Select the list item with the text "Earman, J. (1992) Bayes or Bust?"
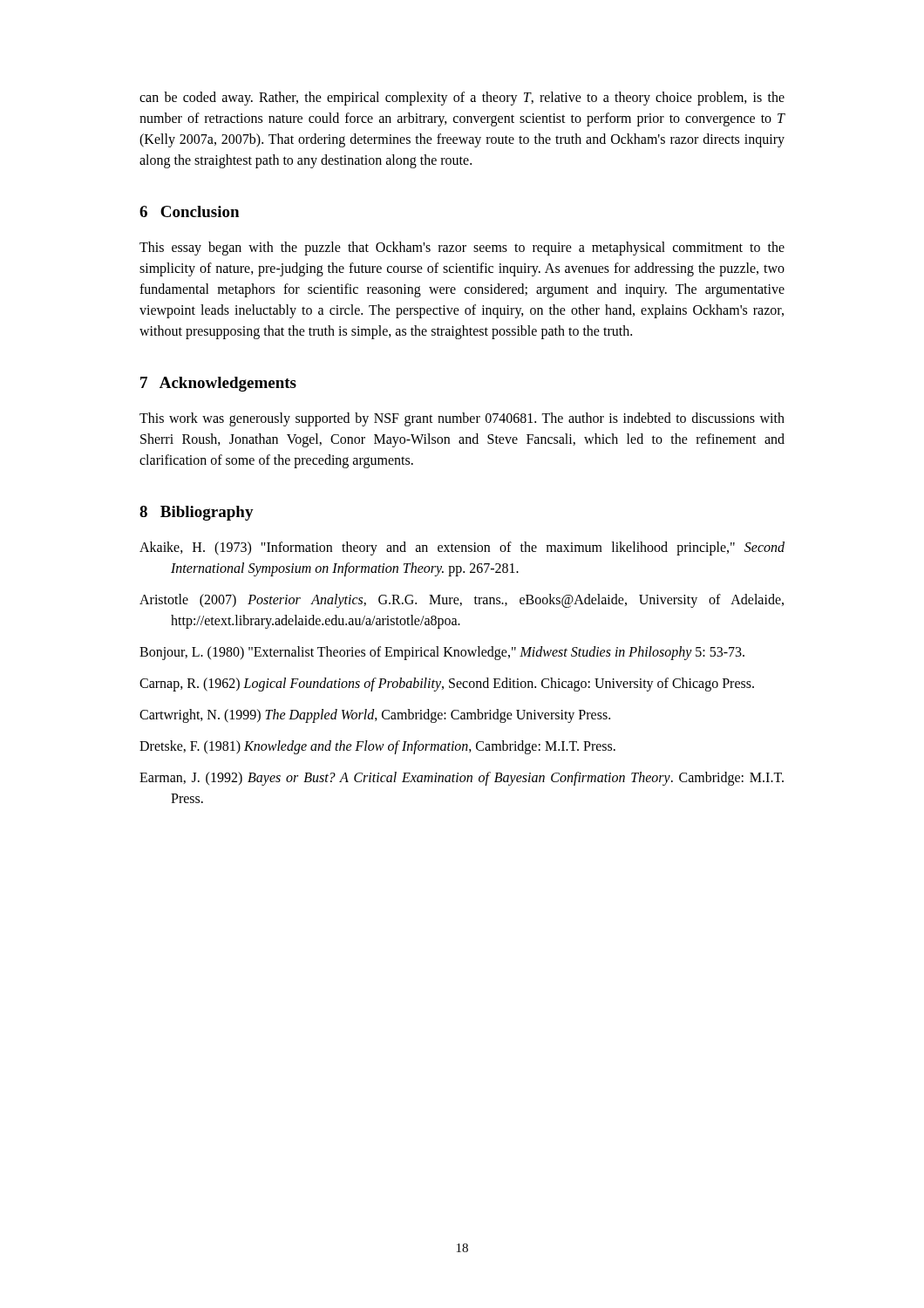 click(x=462, y=788)
